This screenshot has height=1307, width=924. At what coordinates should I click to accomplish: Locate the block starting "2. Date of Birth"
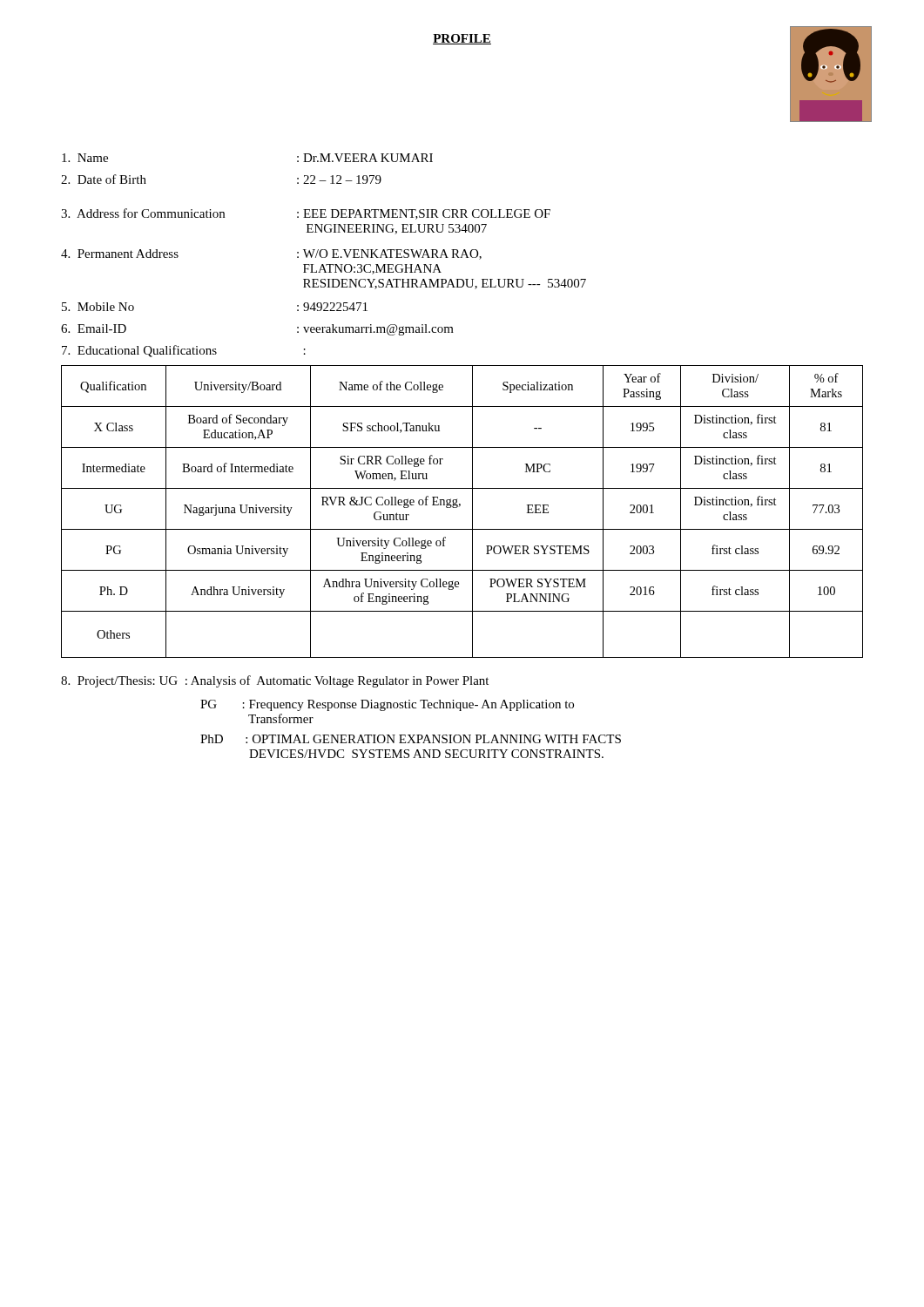coord(99,178)
